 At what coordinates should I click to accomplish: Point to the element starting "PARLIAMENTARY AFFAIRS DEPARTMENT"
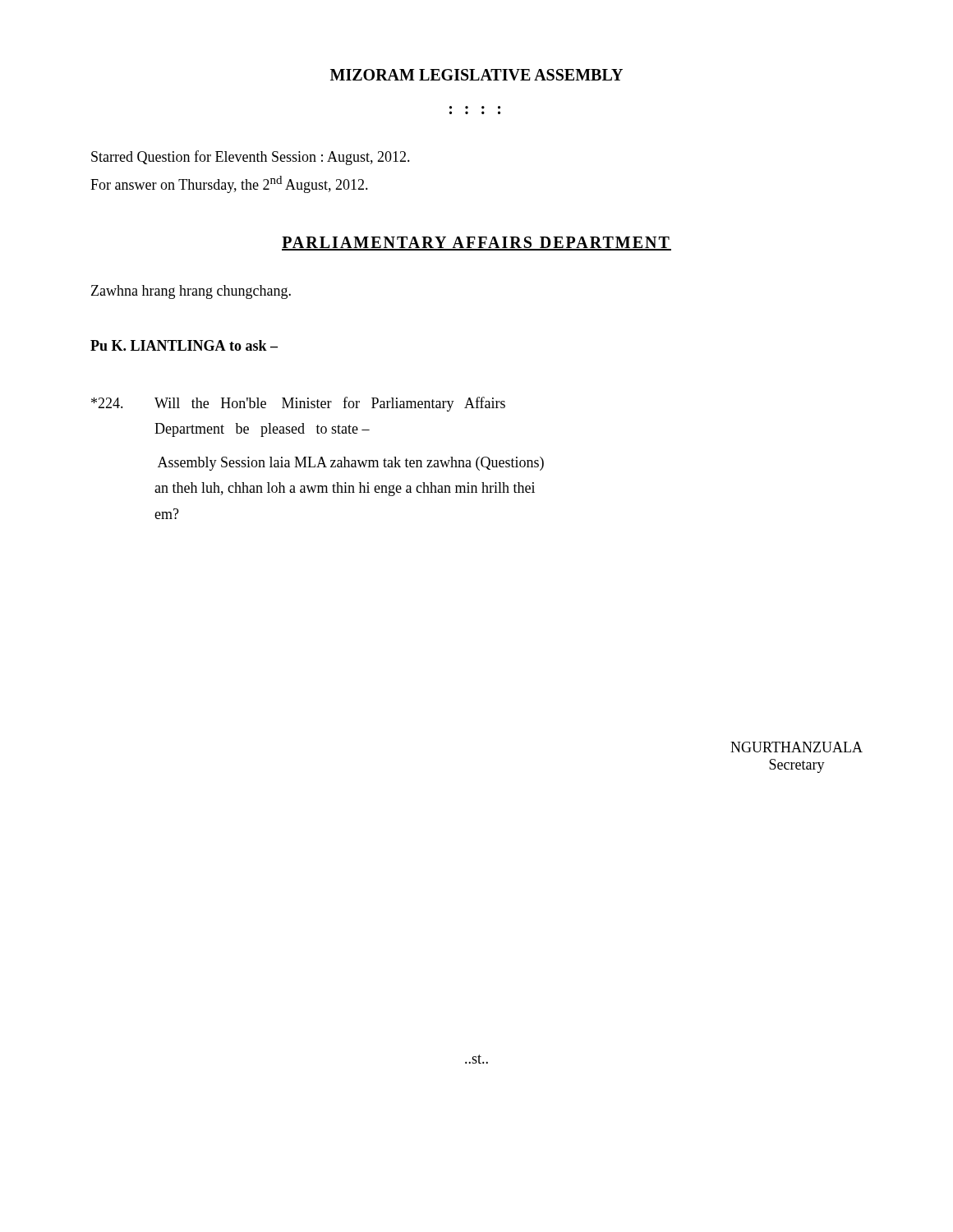[x=476, y=242]
